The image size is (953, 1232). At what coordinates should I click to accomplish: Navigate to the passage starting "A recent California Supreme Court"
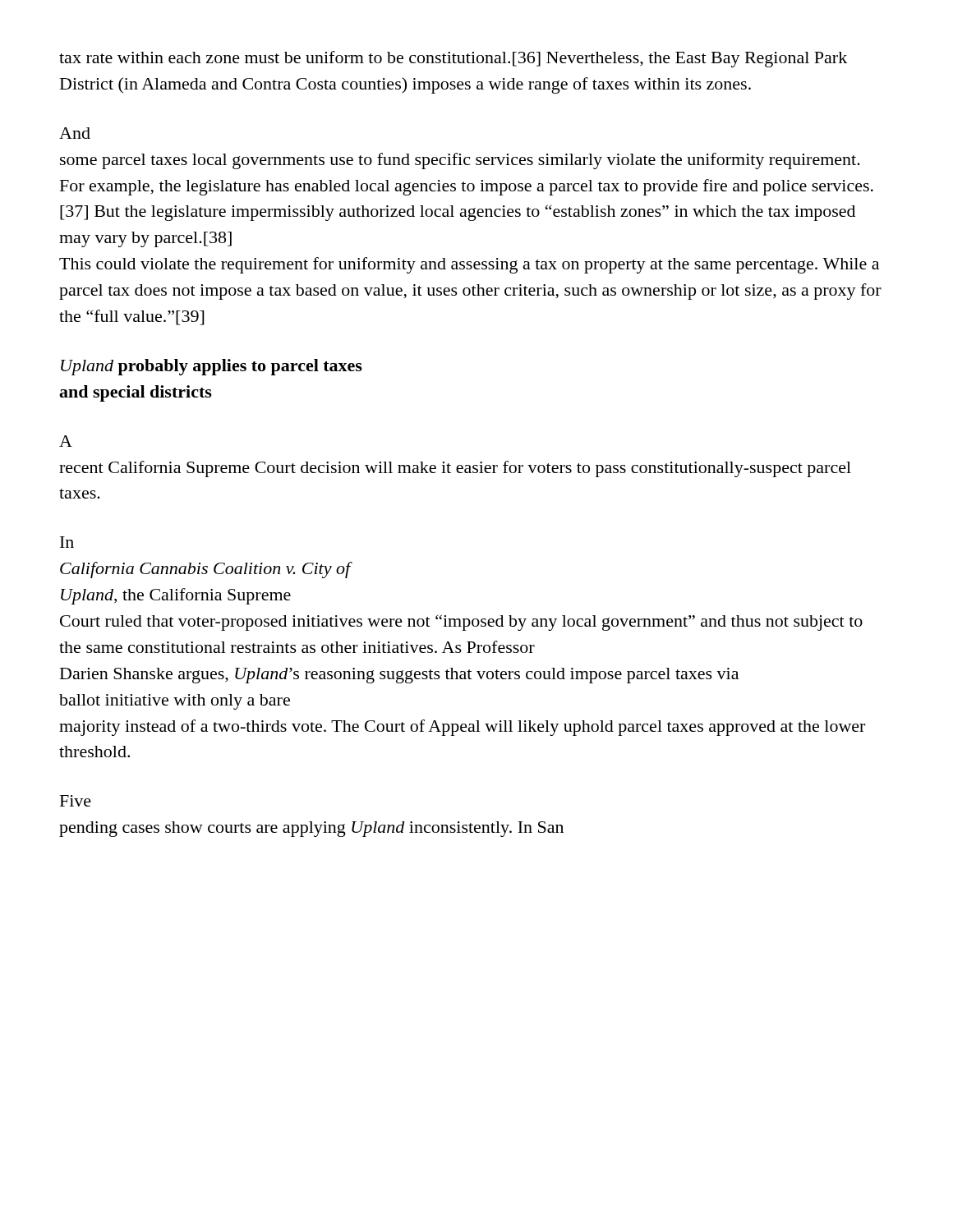coord(455,467)
